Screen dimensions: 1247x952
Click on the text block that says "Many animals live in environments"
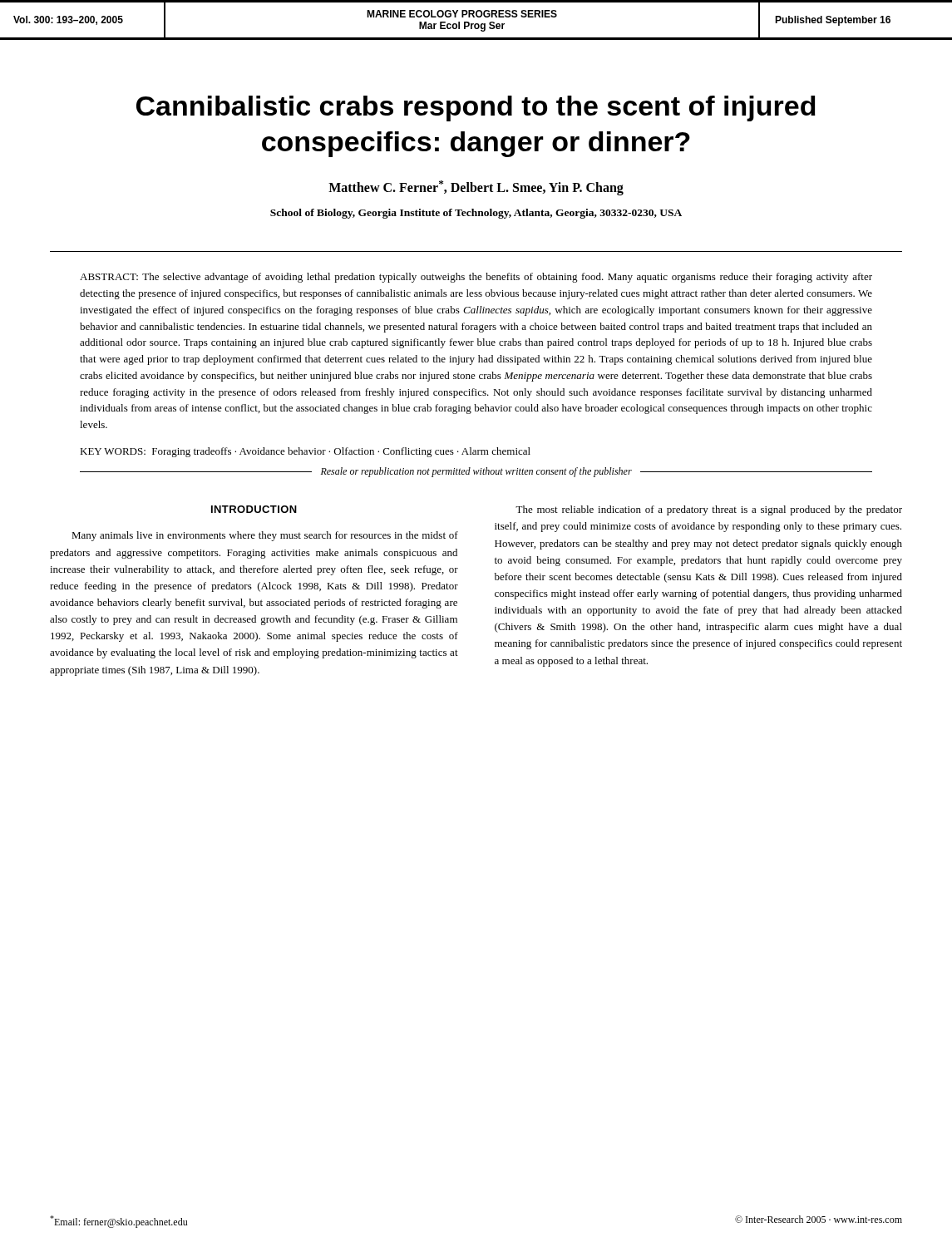[254, 602]
